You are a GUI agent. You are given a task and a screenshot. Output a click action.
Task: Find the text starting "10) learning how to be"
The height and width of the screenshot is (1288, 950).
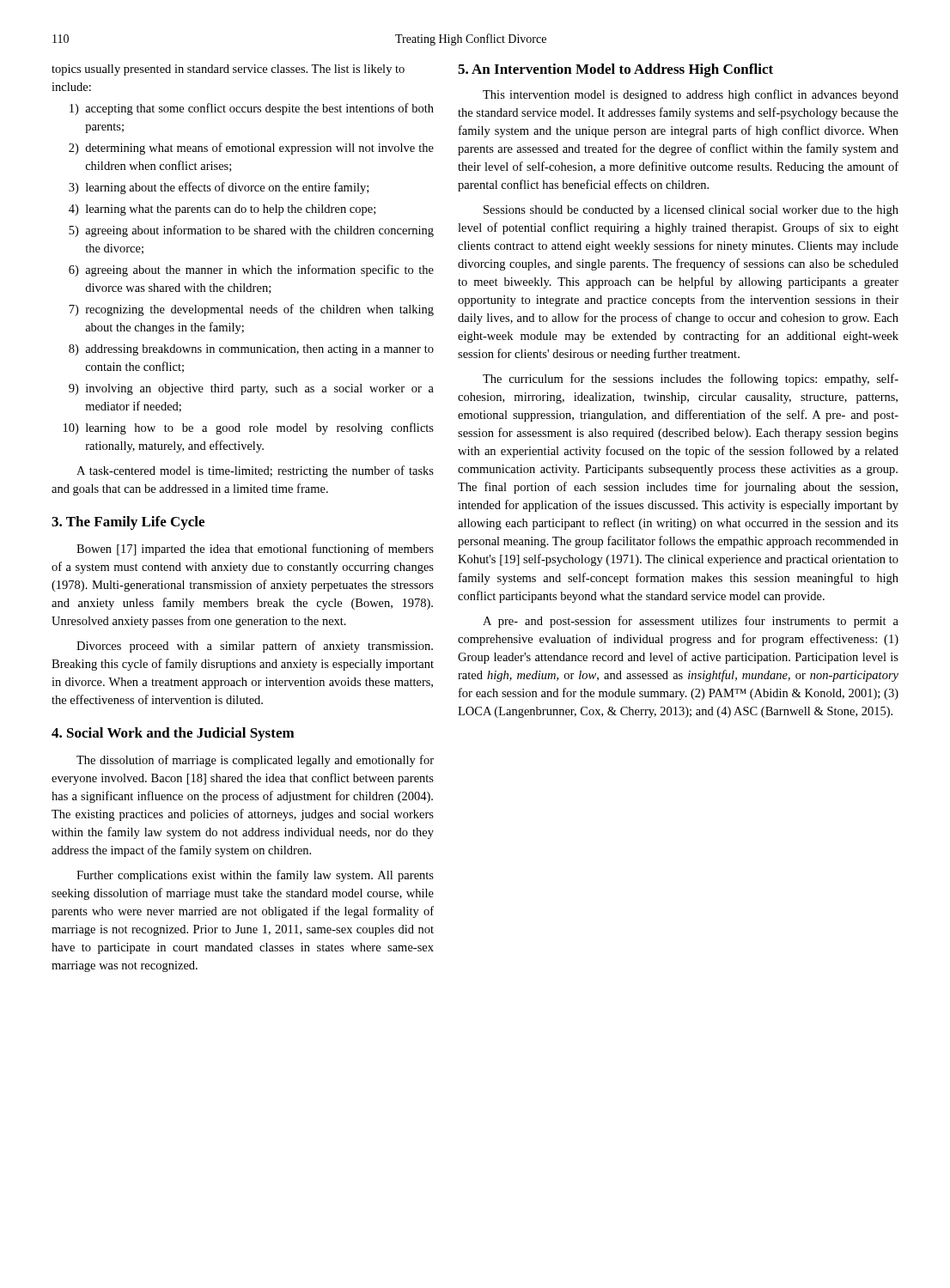[243, 437]
